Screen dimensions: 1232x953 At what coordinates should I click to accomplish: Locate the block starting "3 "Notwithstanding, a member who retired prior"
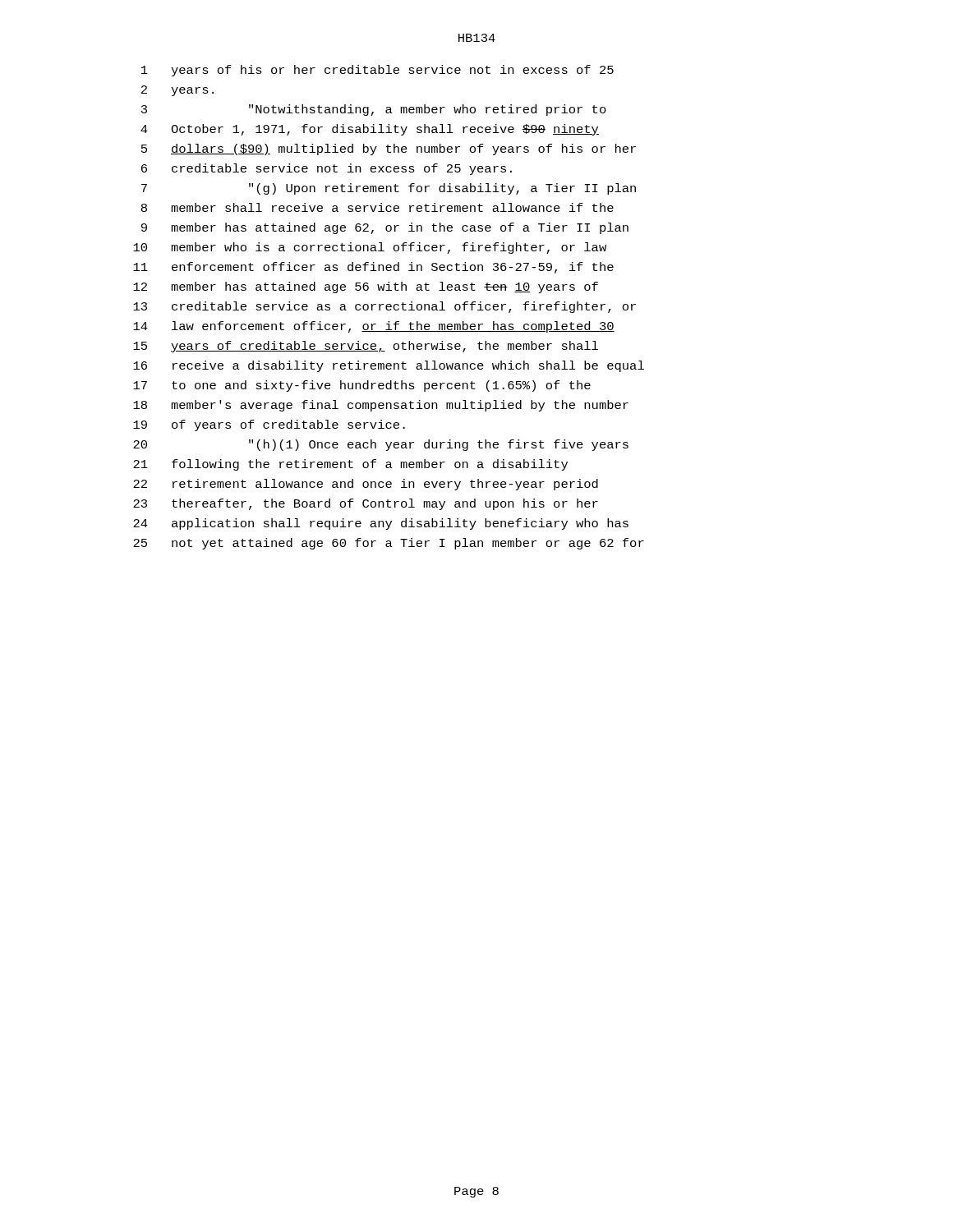489,110
